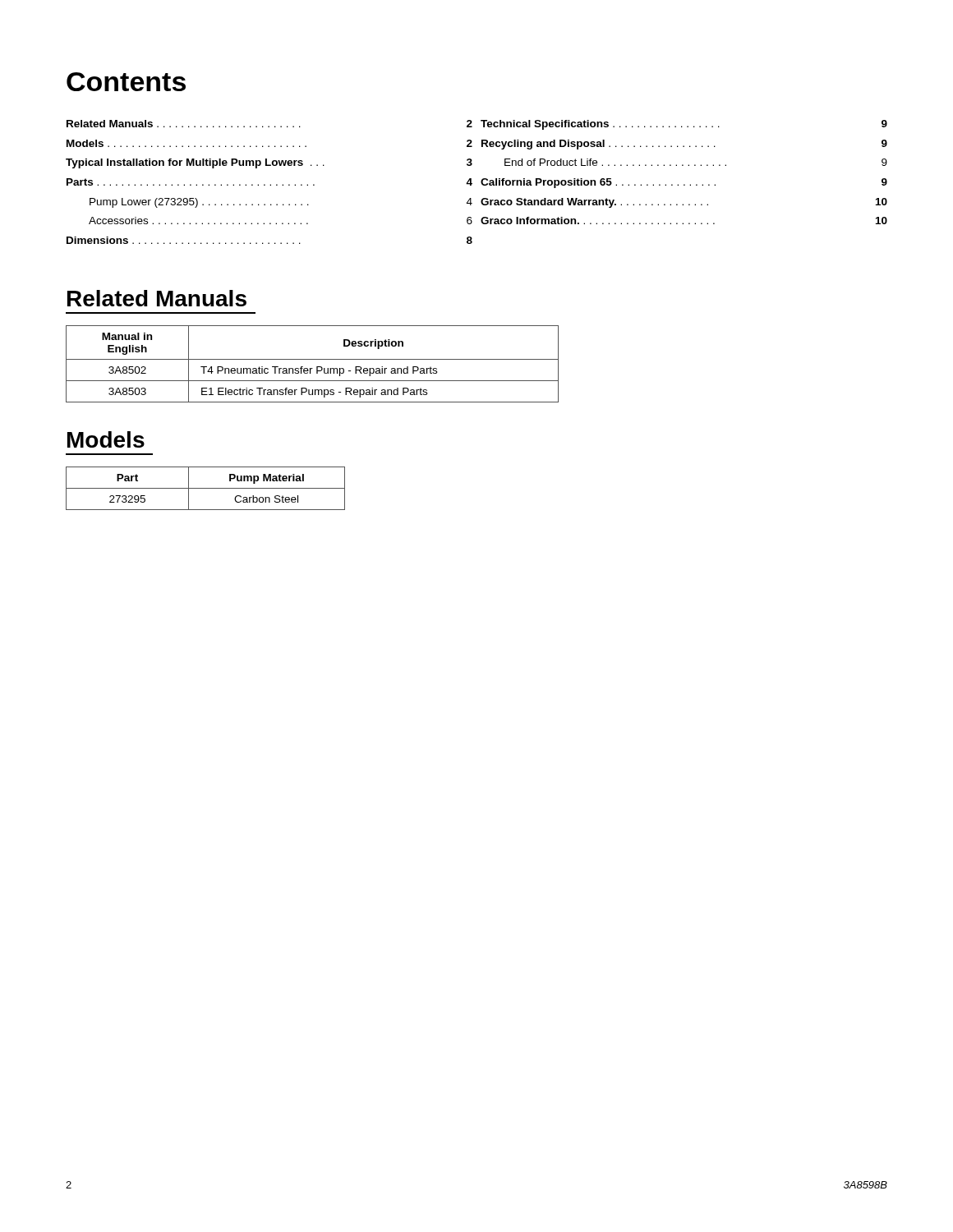The image size is (953, 1232).
Task: Find the list item that says "Technical Specifications ."
Action: tap(684, 124)
